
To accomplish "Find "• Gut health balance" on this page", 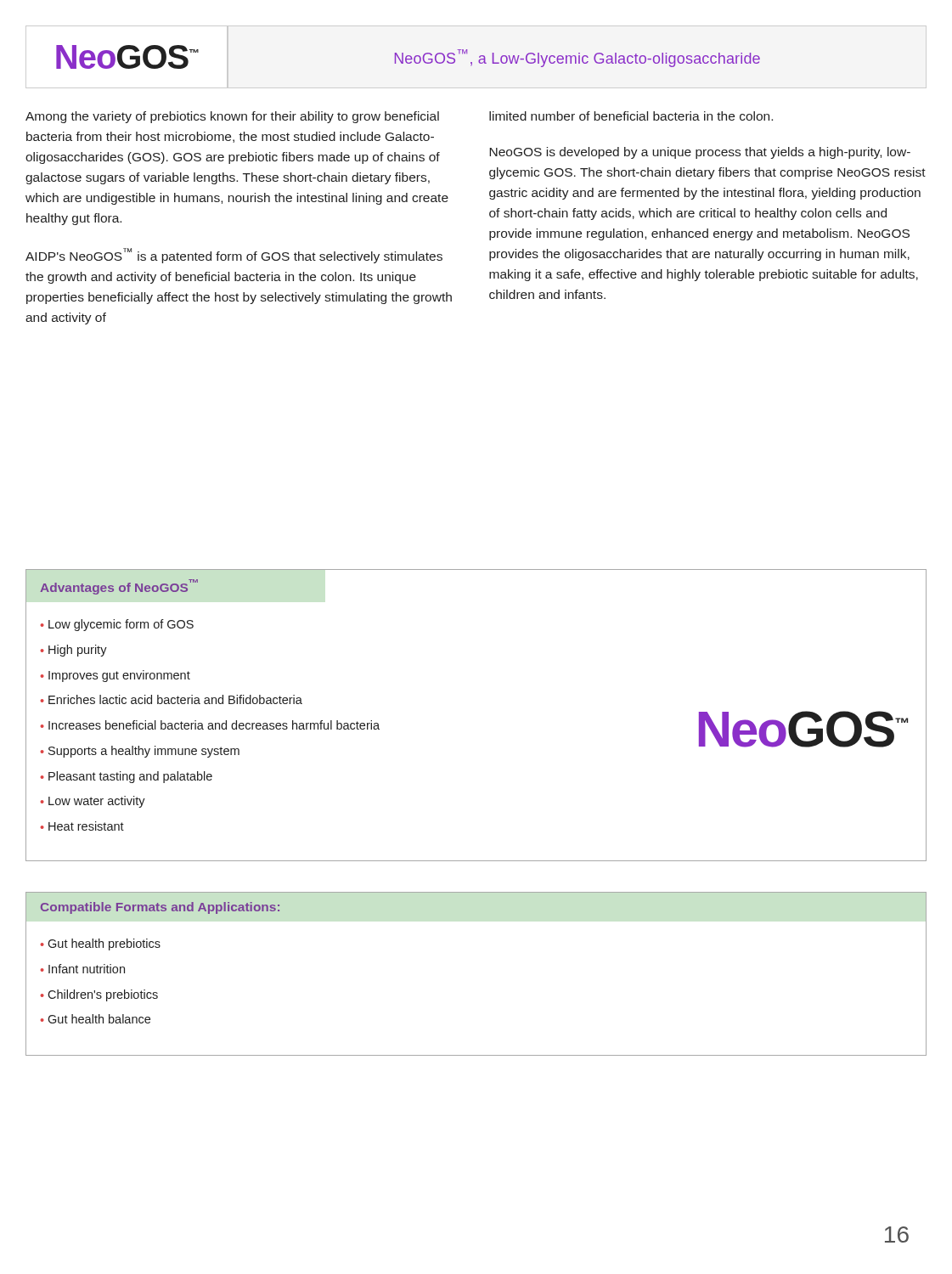I will click(x=95, y=1021).
